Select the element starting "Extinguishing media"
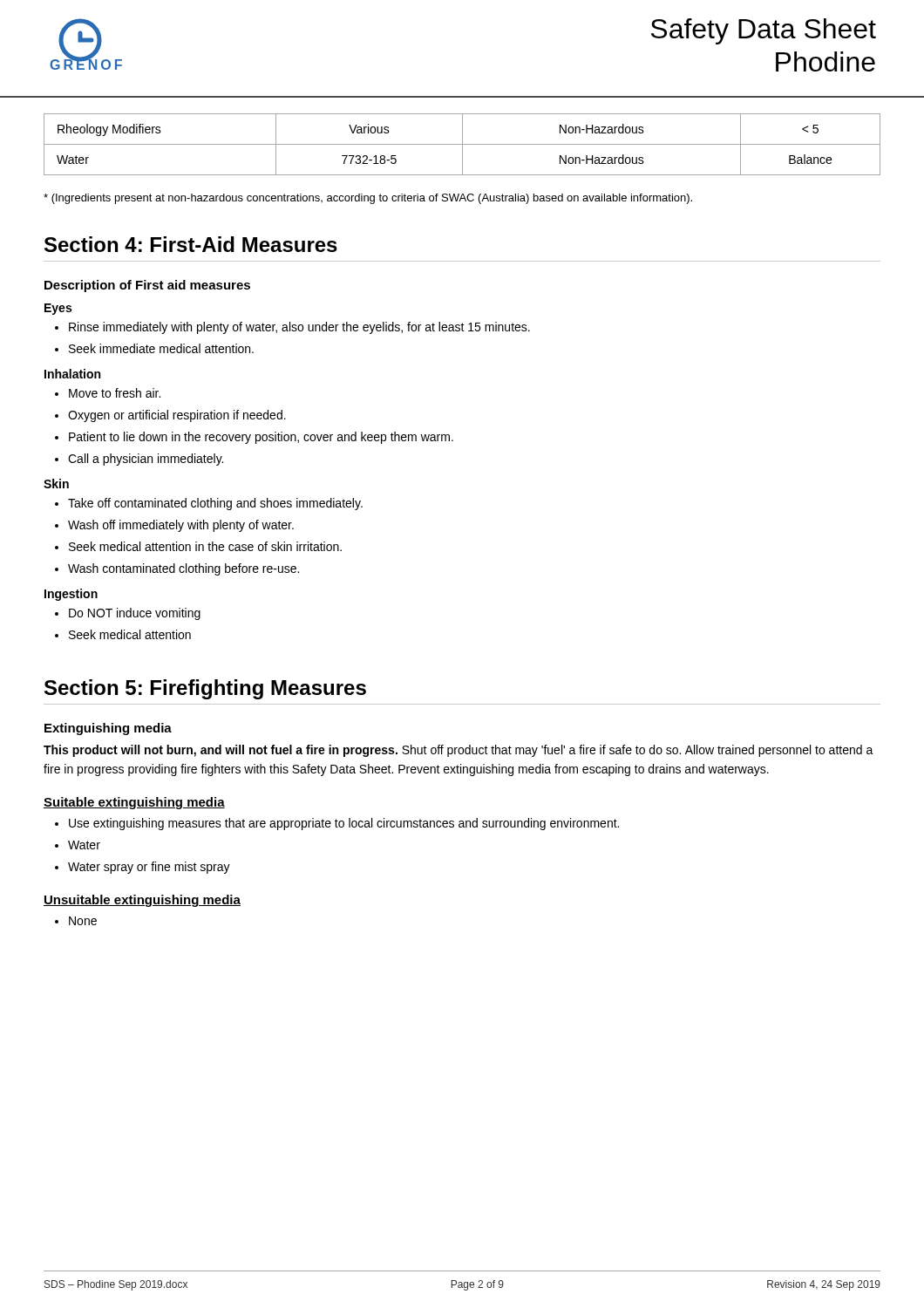 tap(108, 727)
